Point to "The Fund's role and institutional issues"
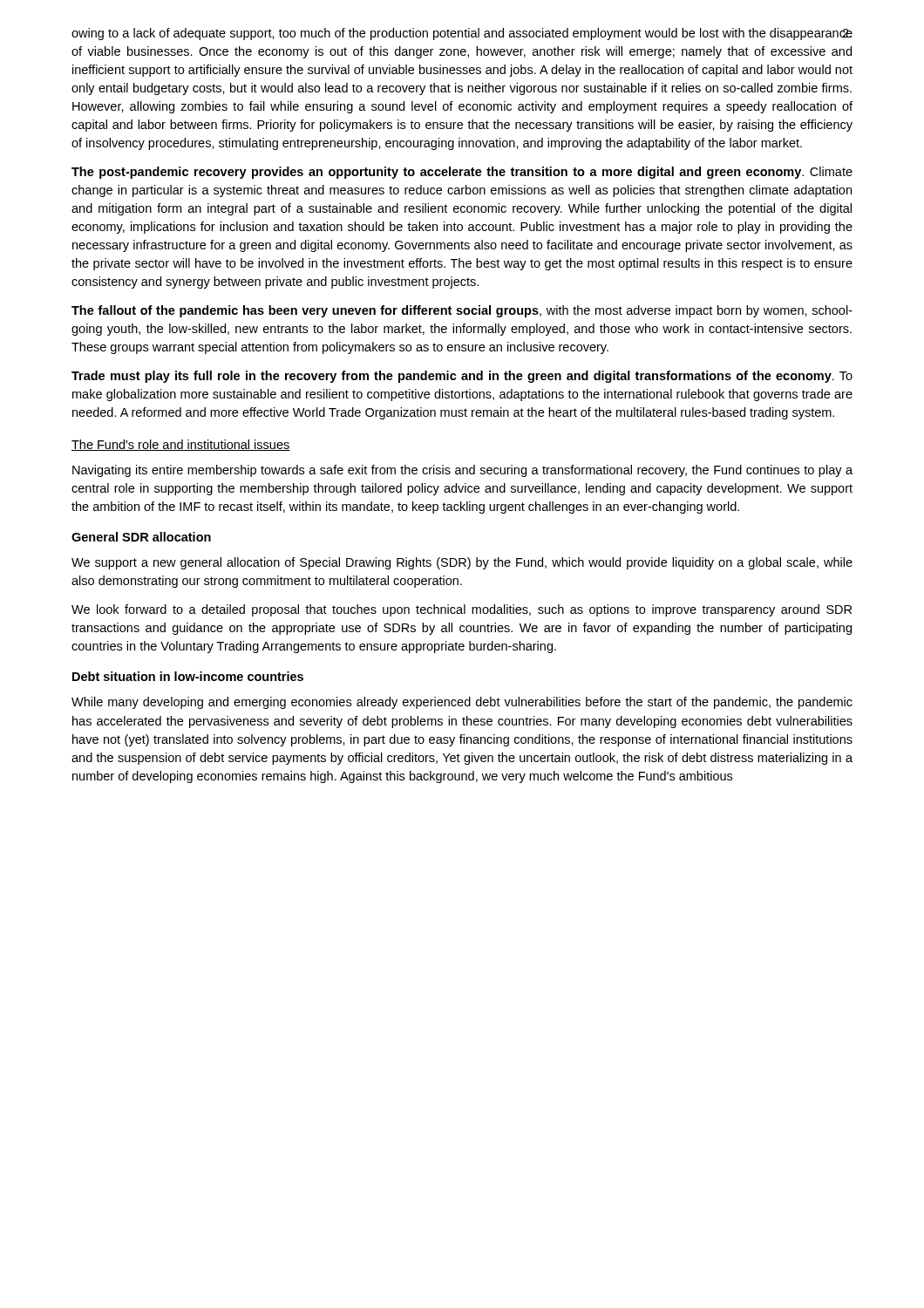The height and width of the screenshot is (1308, 924). tap(181, 445)
